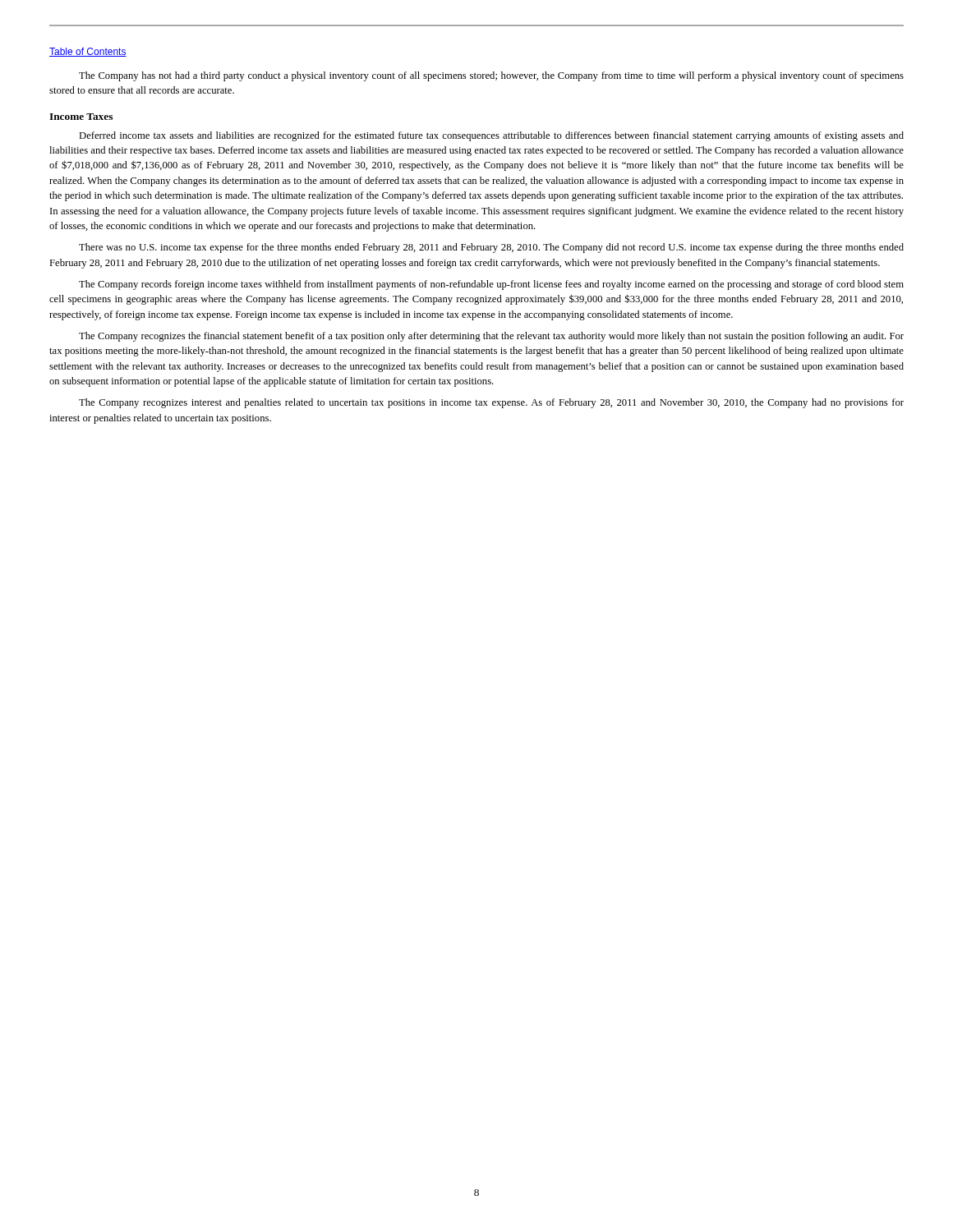Select the text block that says "There was no U.S."
Viewport: 953px width, 1232px height.
(x=476, y=255)
